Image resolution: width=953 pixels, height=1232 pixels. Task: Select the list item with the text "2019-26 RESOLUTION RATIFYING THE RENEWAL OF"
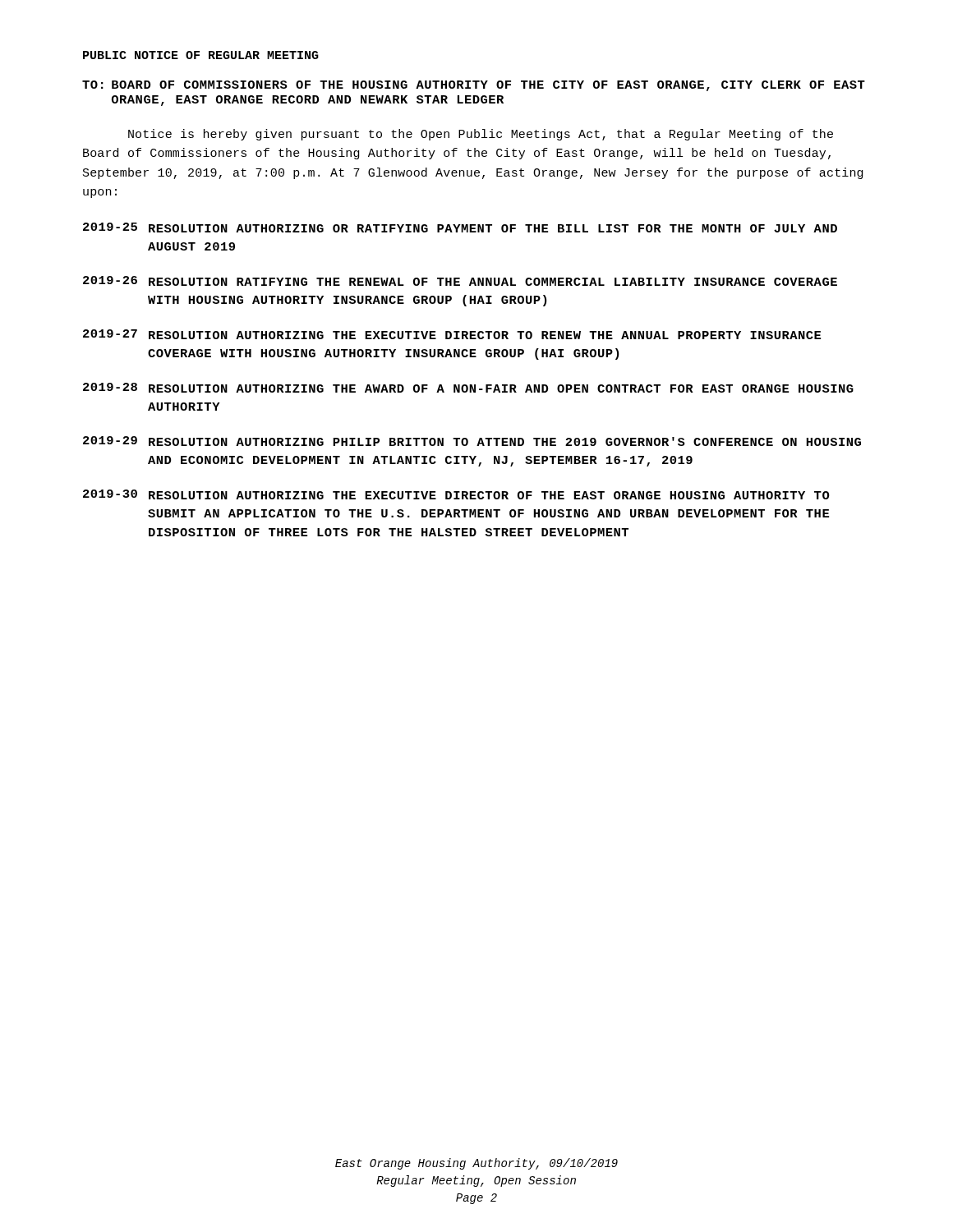tap(476, 292)
